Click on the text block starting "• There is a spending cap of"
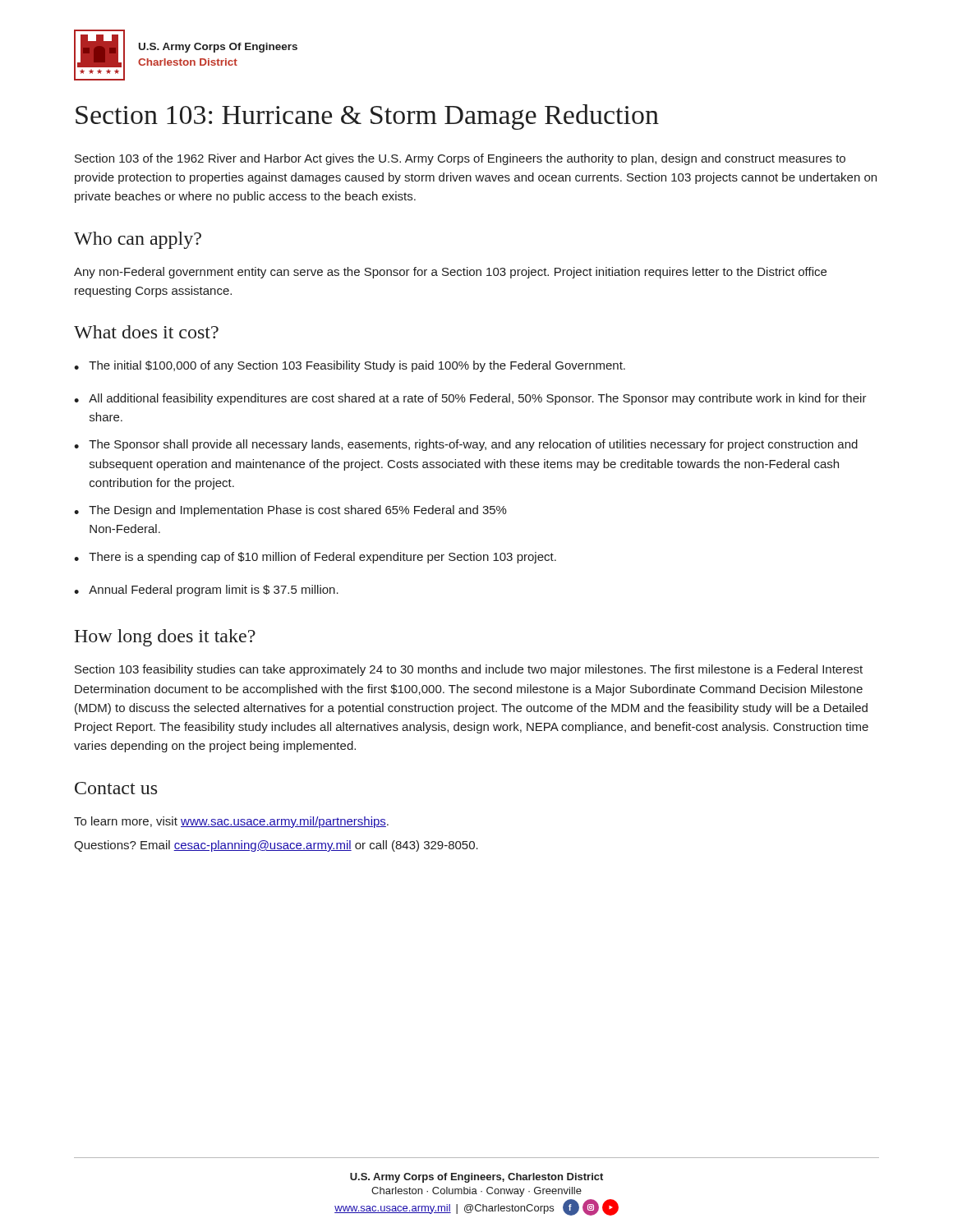This screenshot has height=1232, width=953. coord(315,559)
